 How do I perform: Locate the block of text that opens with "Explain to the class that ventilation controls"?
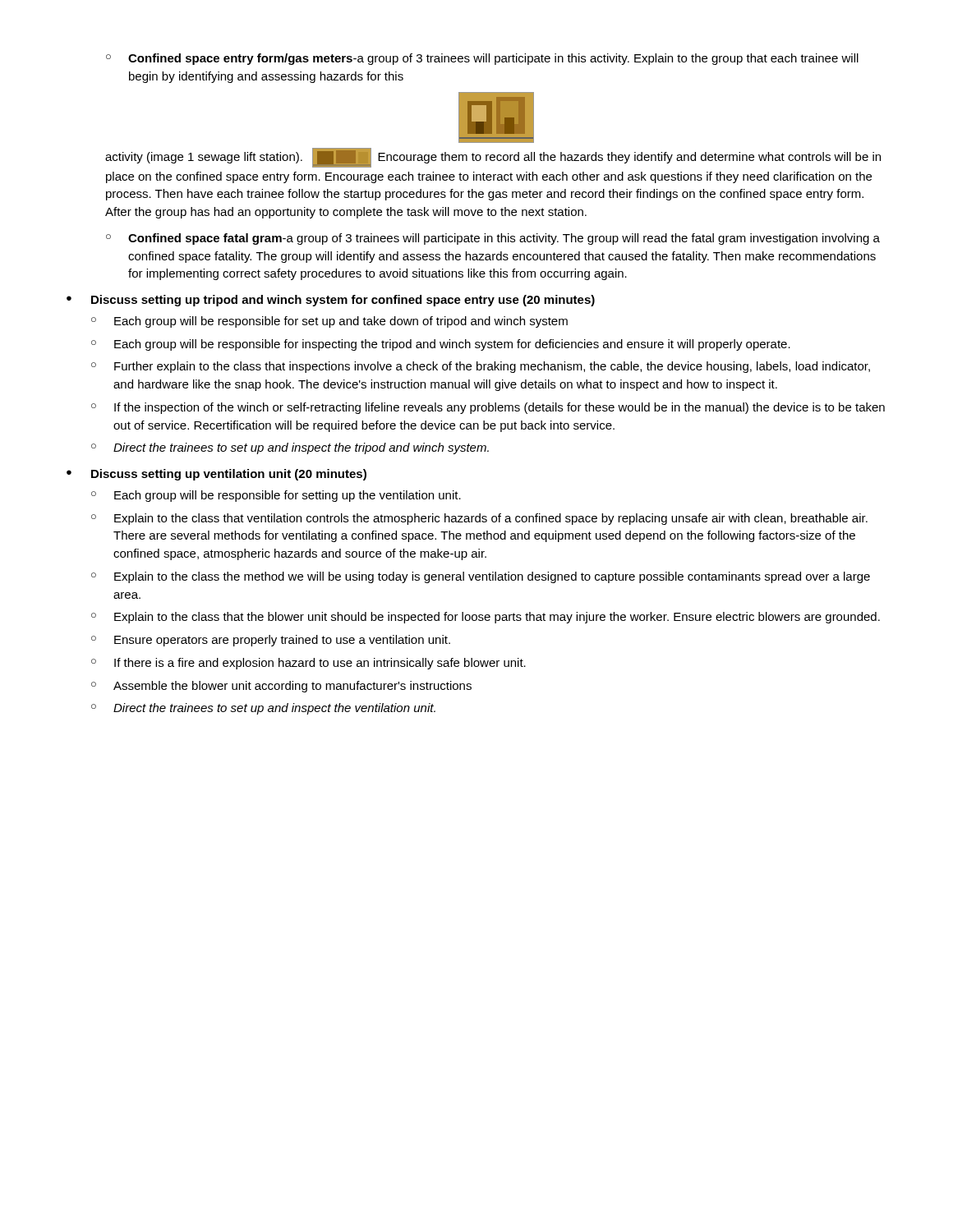[491, 535]
